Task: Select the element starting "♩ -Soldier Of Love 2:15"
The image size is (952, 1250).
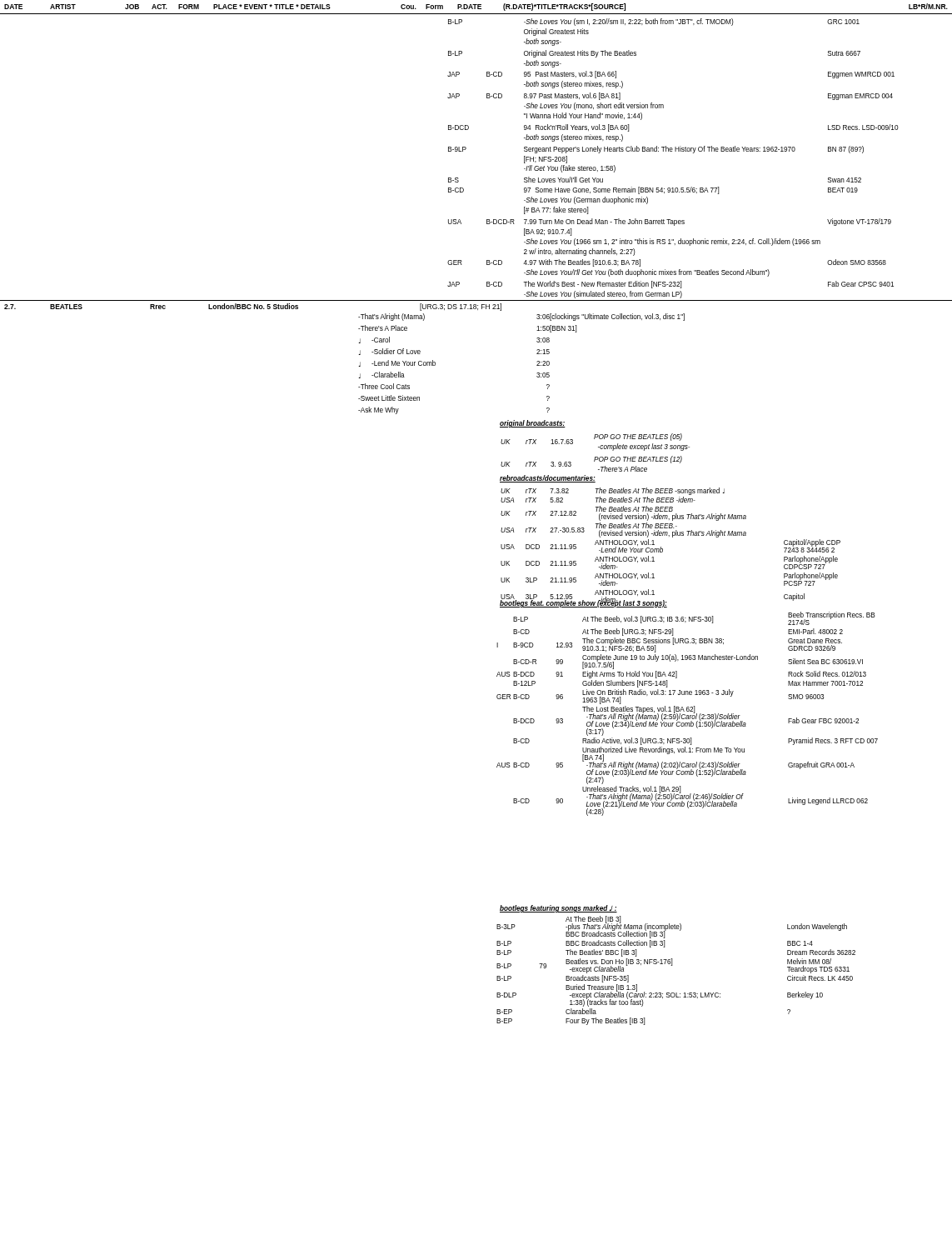Action: click(394, 351)
